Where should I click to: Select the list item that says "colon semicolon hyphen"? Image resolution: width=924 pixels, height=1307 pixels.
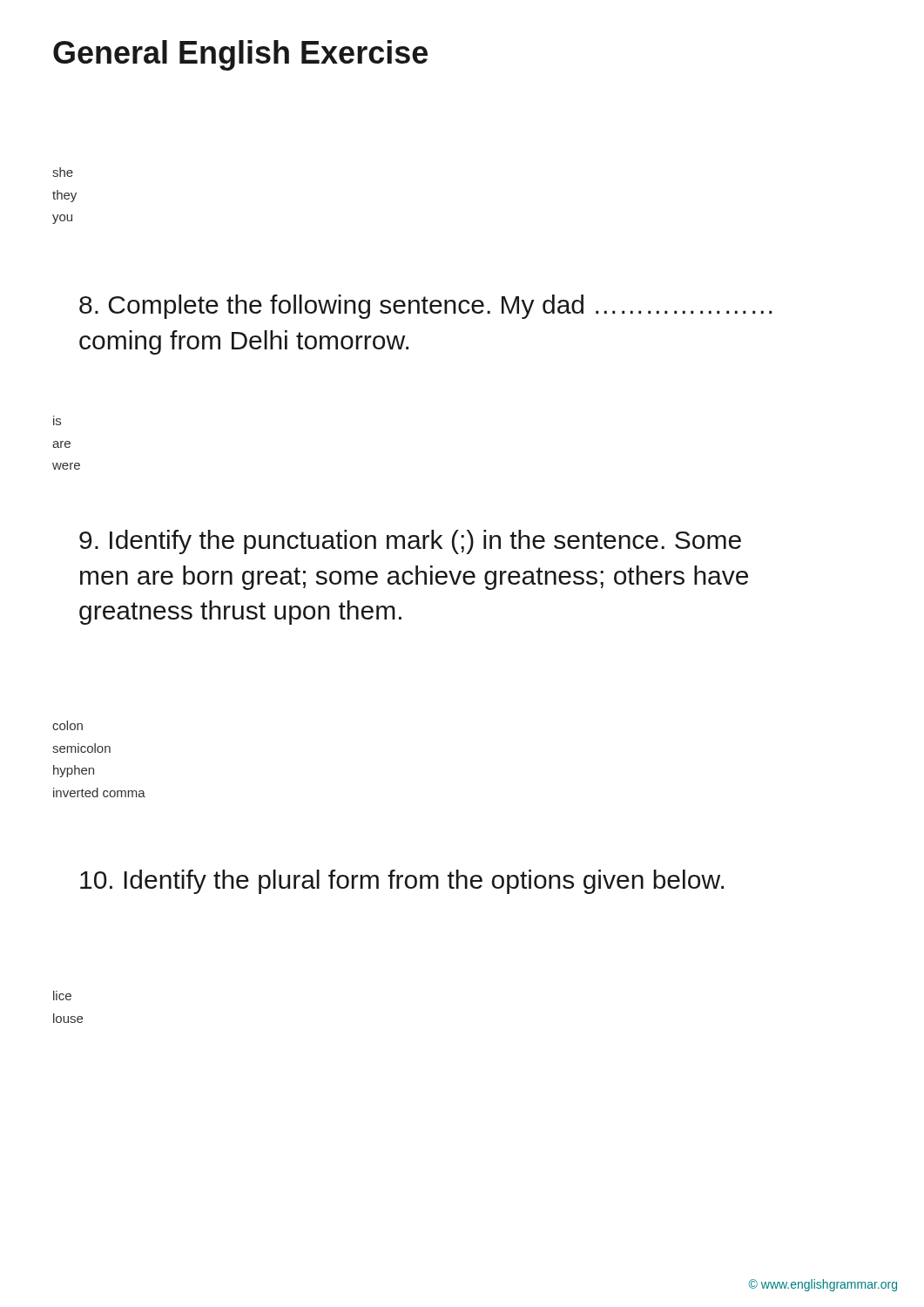point(99,759)
